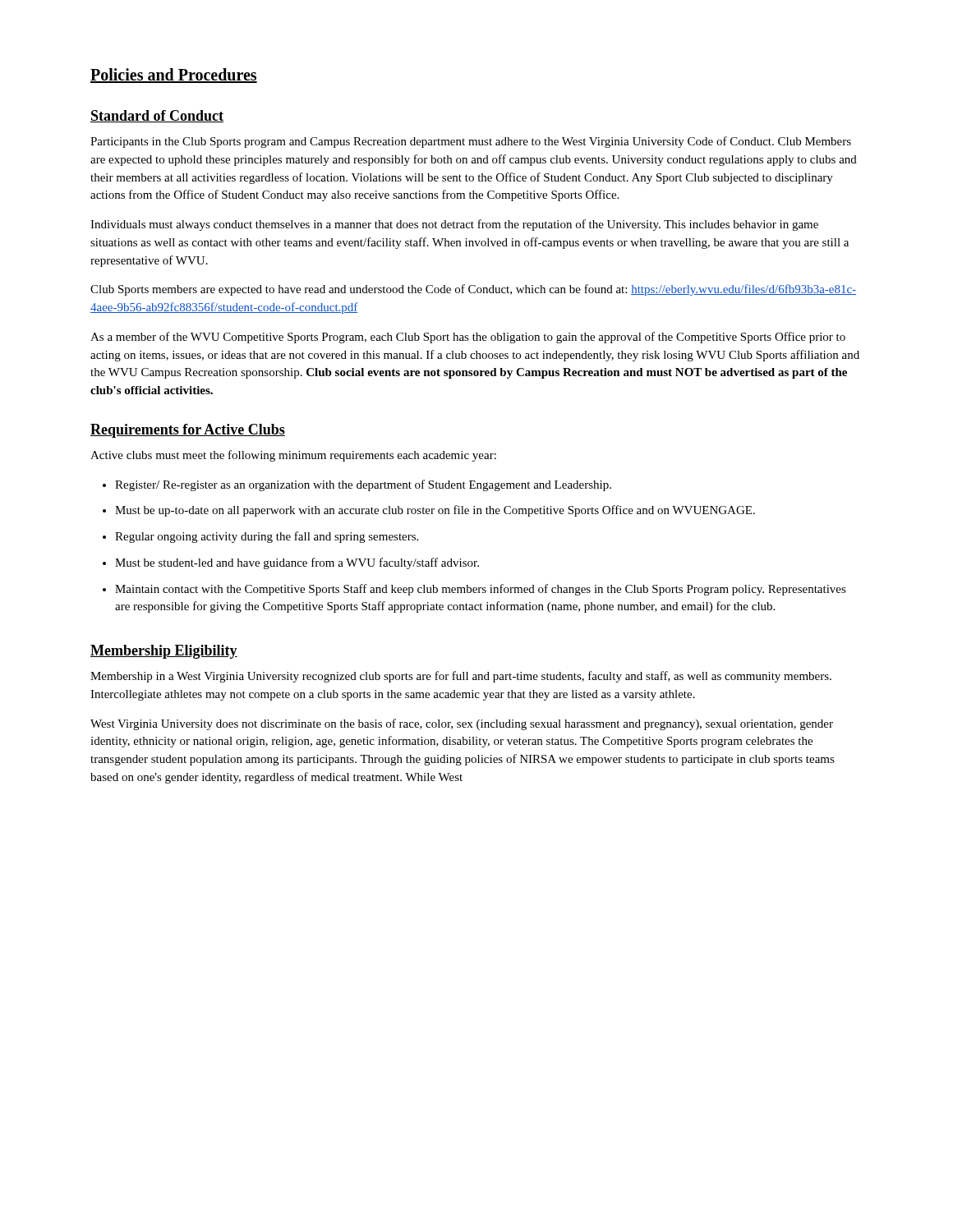This screenshot has width=953, height=1232.
Task: Locate the text block starting "West Virginia University does not discriminate on"
Action: [476, 751]
